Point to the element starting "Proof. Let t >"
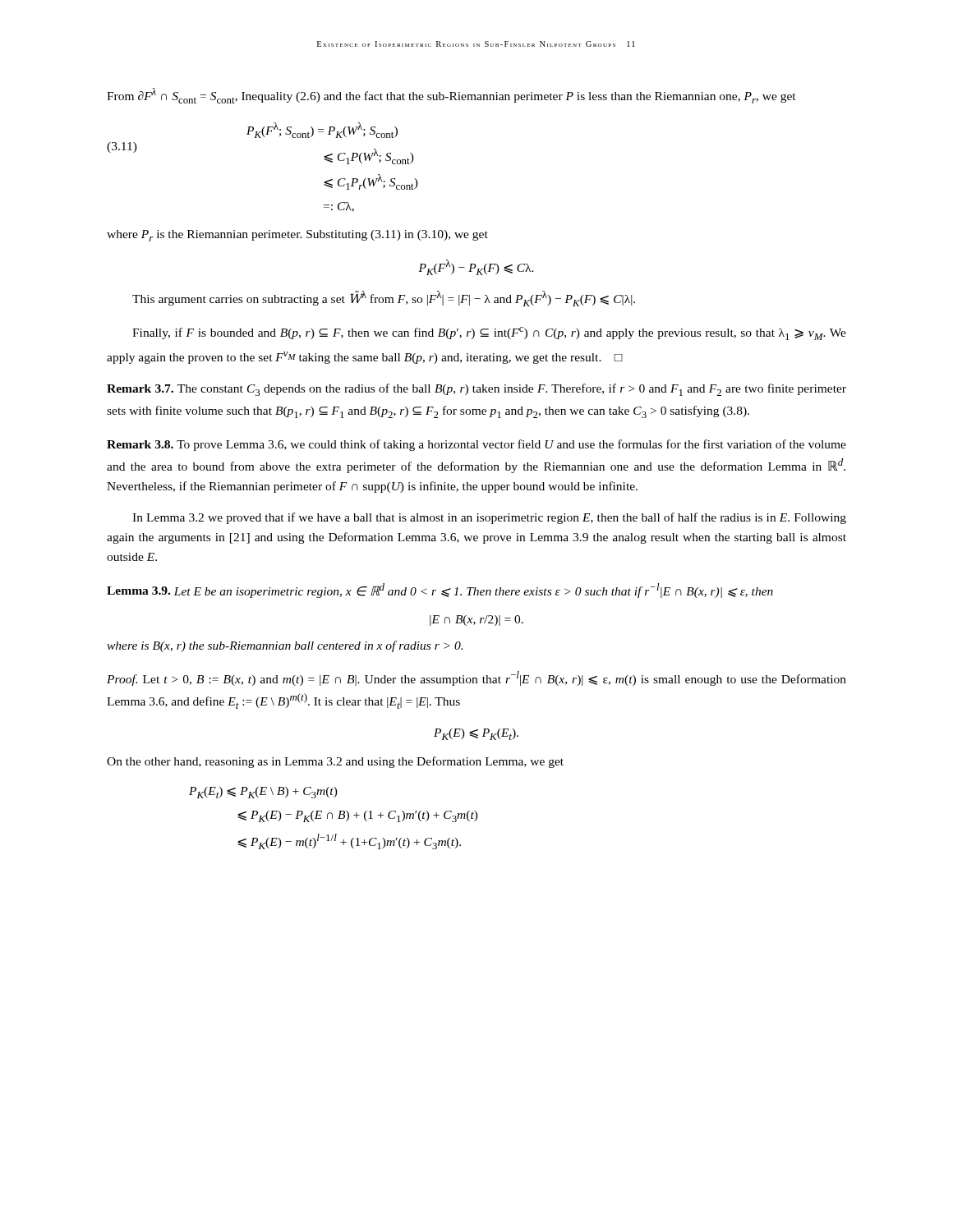 tap(476, 691)
